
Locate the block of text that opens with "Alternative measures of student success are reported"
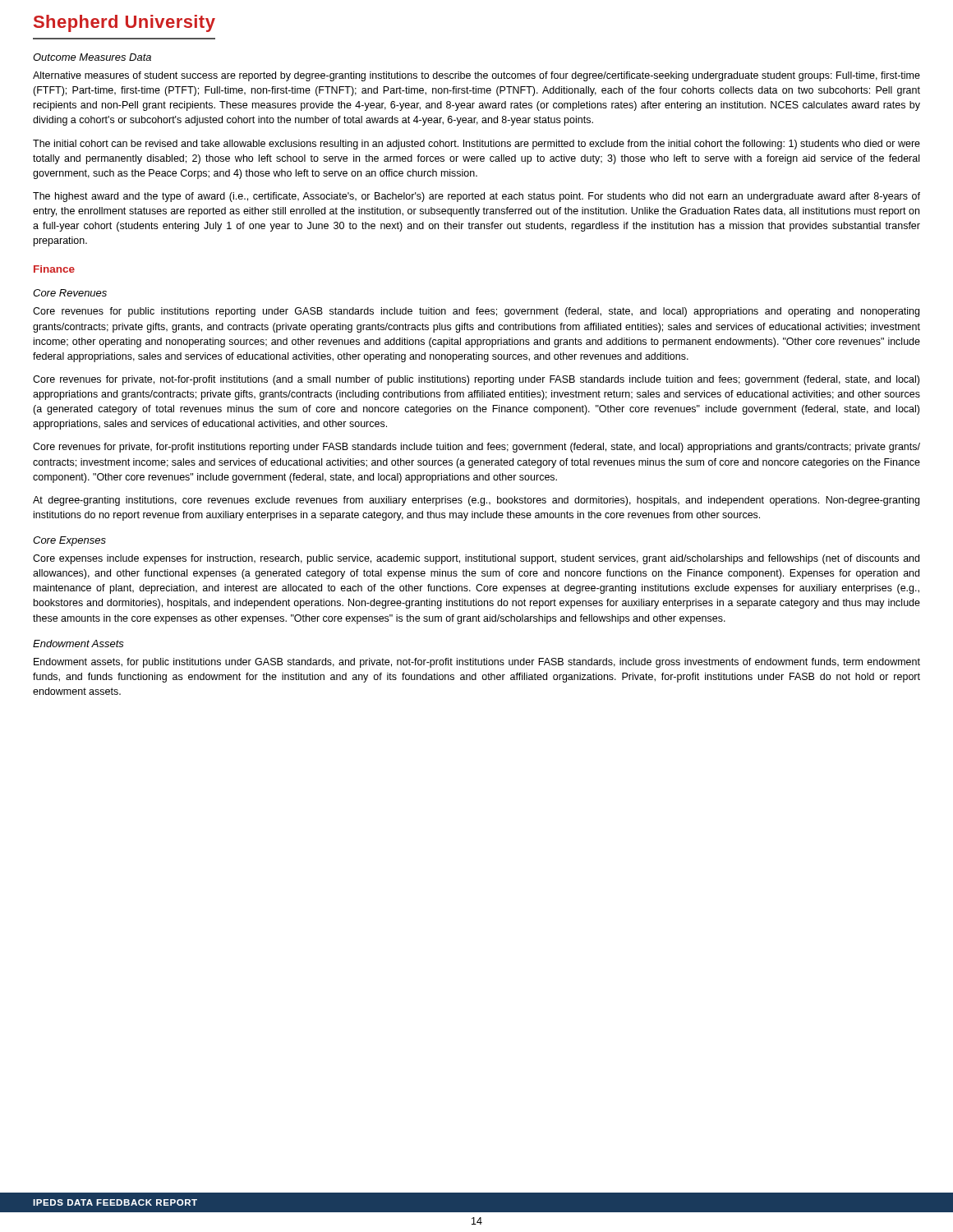476,98
